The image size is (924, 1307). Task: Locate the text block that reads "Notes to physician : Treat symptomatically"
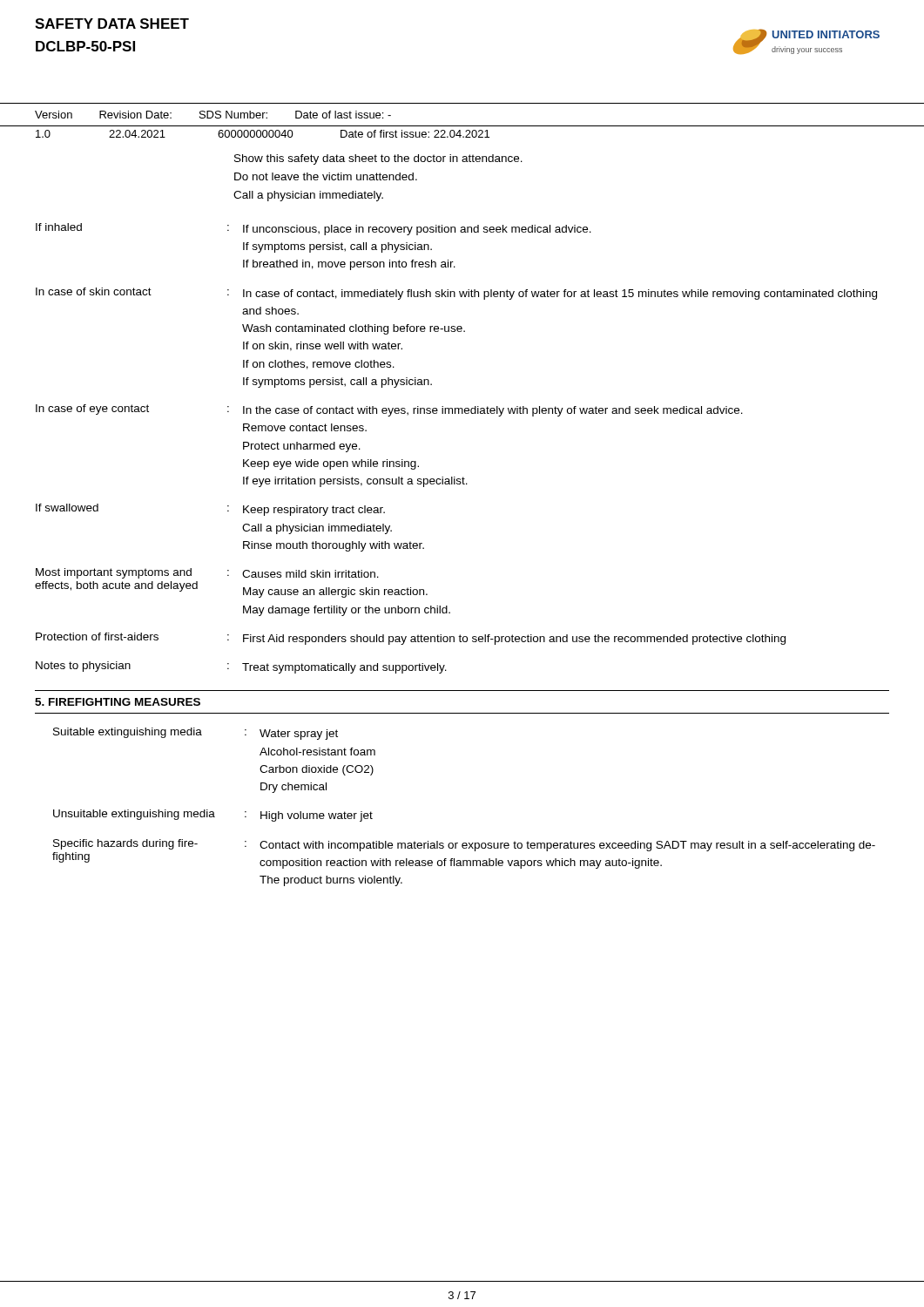tap(241, 667)
